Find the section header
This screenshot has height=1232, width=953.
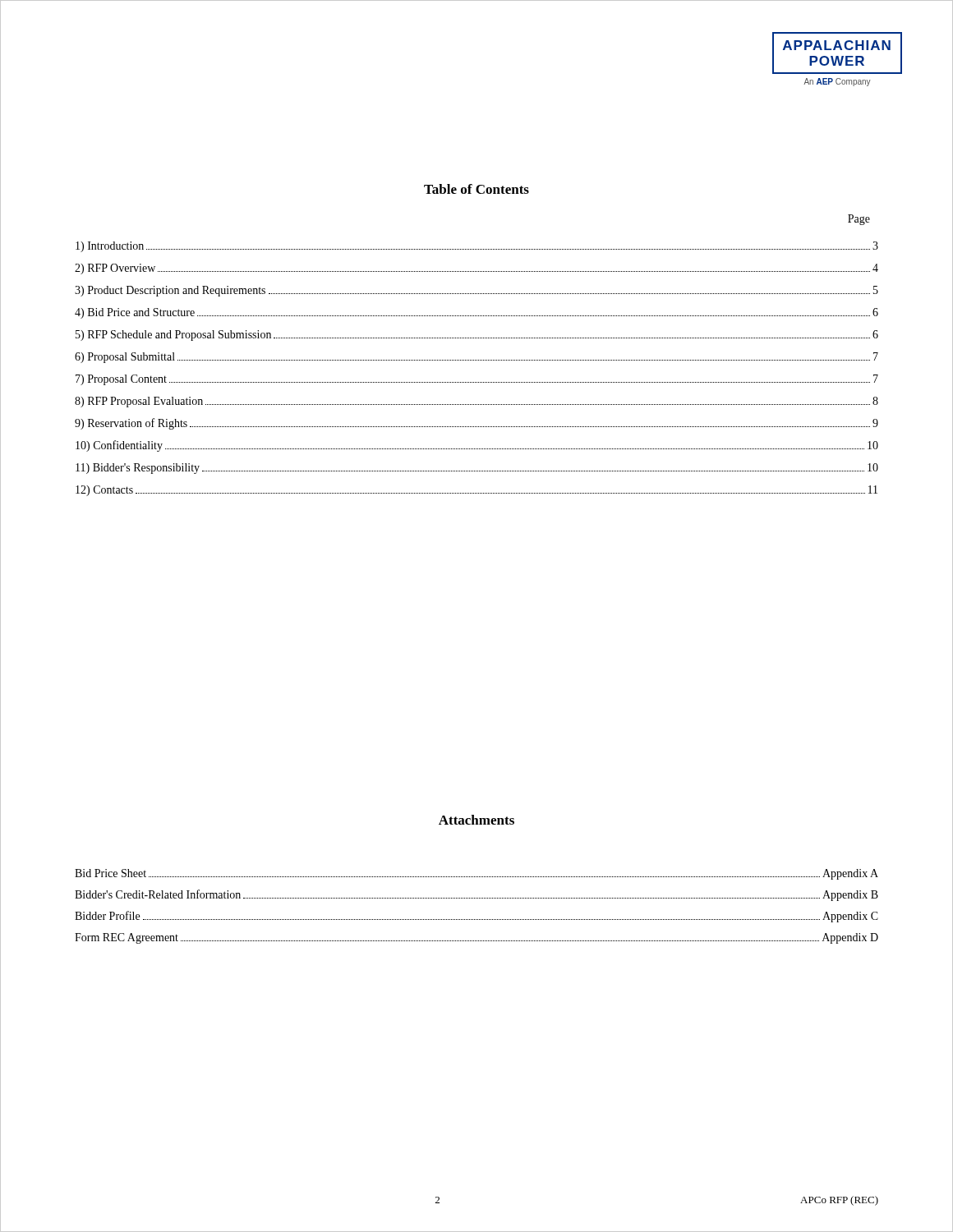[476, 820]
